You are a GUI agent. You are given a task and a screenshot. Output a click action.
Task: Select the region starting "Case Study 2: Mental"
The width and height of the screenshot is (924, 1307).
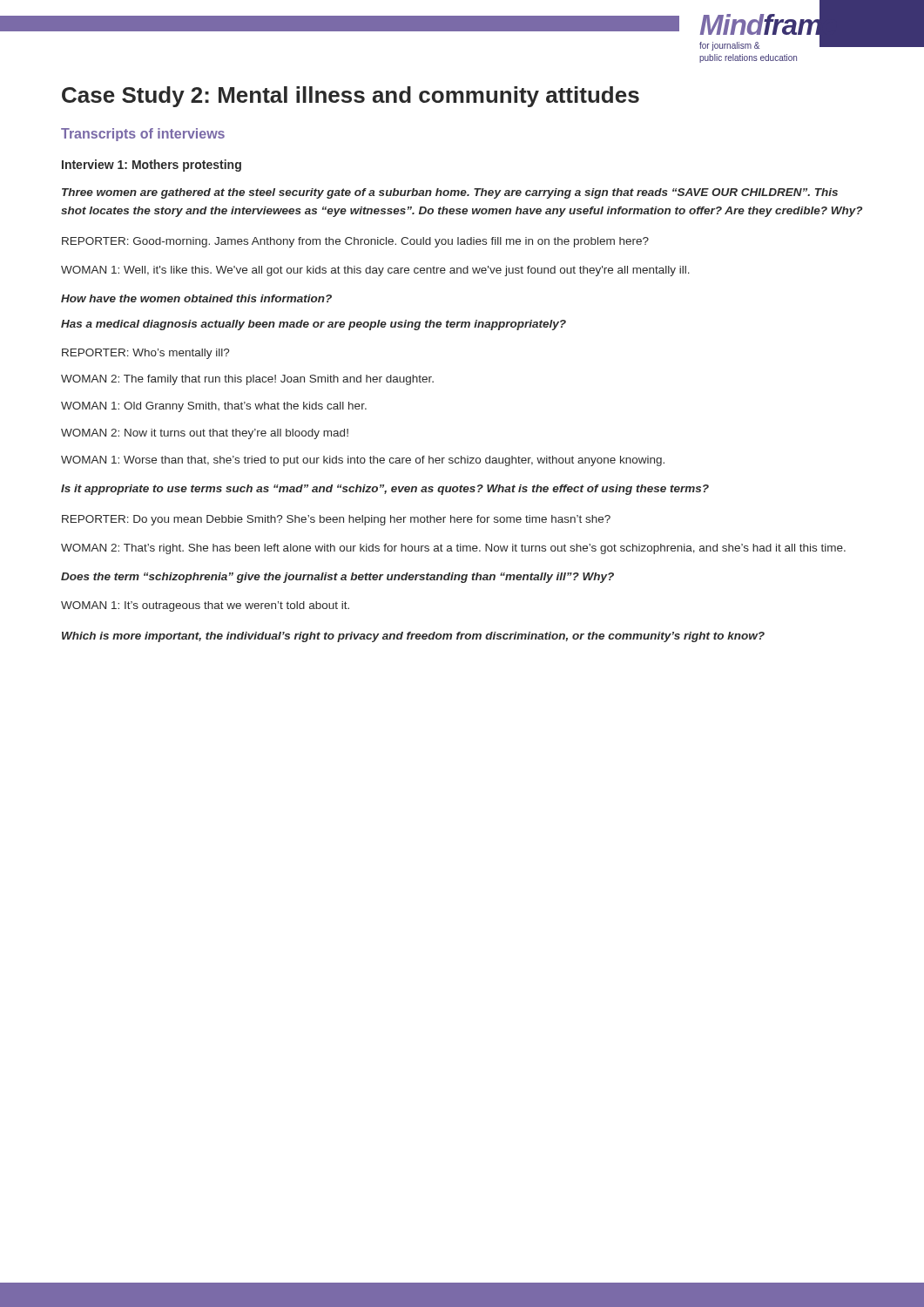coord(350,95)
